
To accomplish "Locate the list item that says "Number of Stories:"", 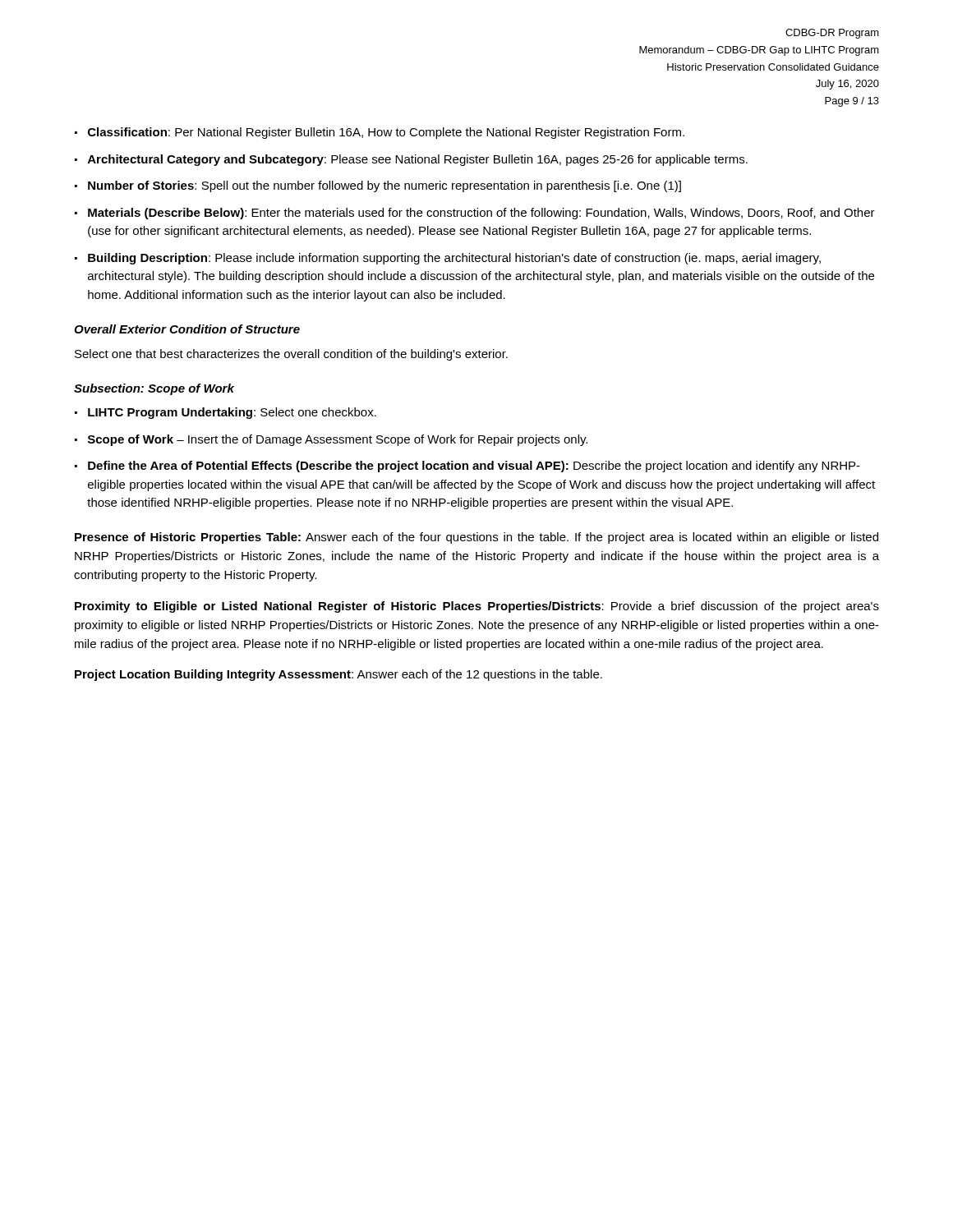I will click(385, 186).
